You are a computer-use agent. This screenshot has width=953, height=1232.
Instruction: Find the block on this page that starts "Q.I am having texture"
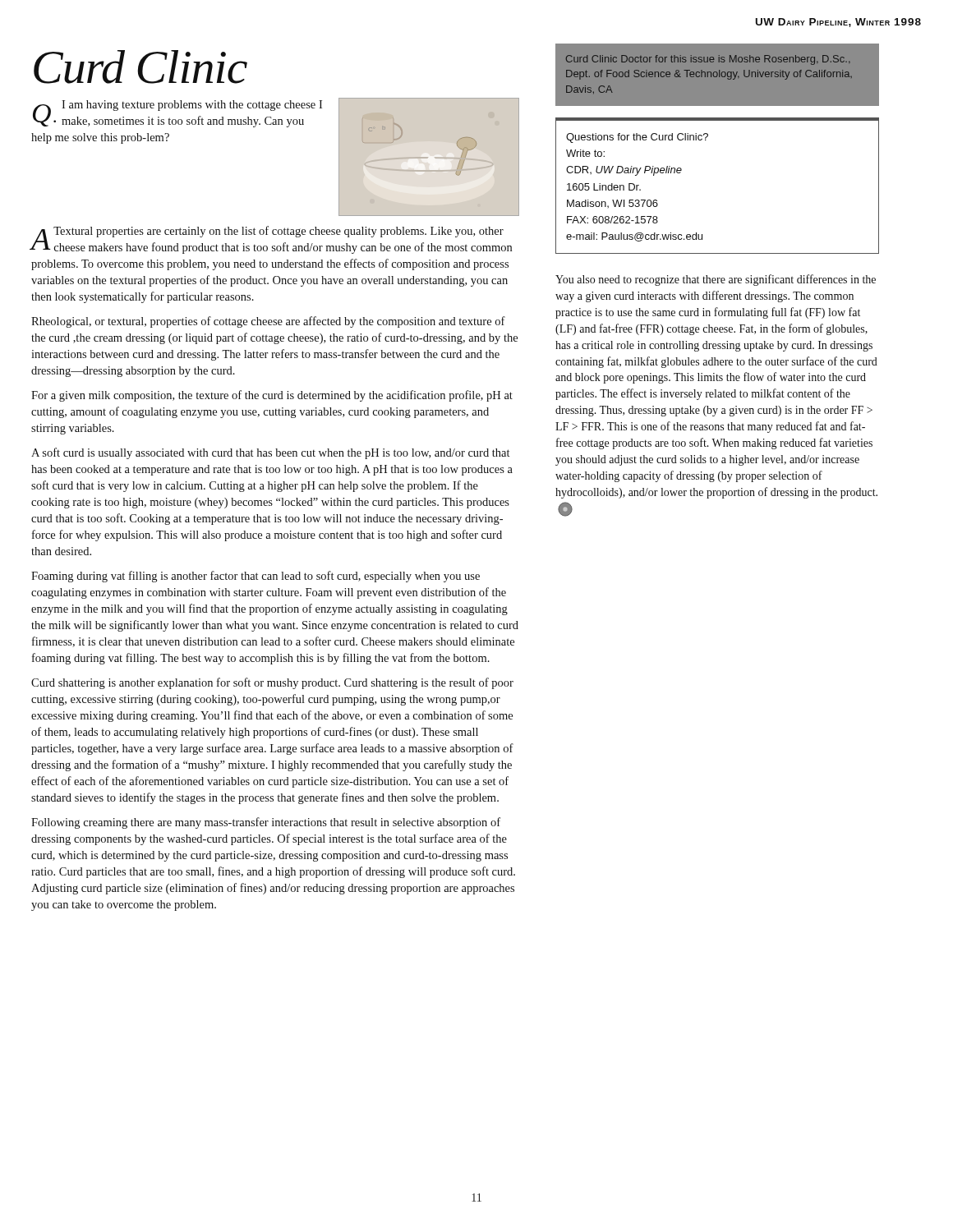(177, 120)
